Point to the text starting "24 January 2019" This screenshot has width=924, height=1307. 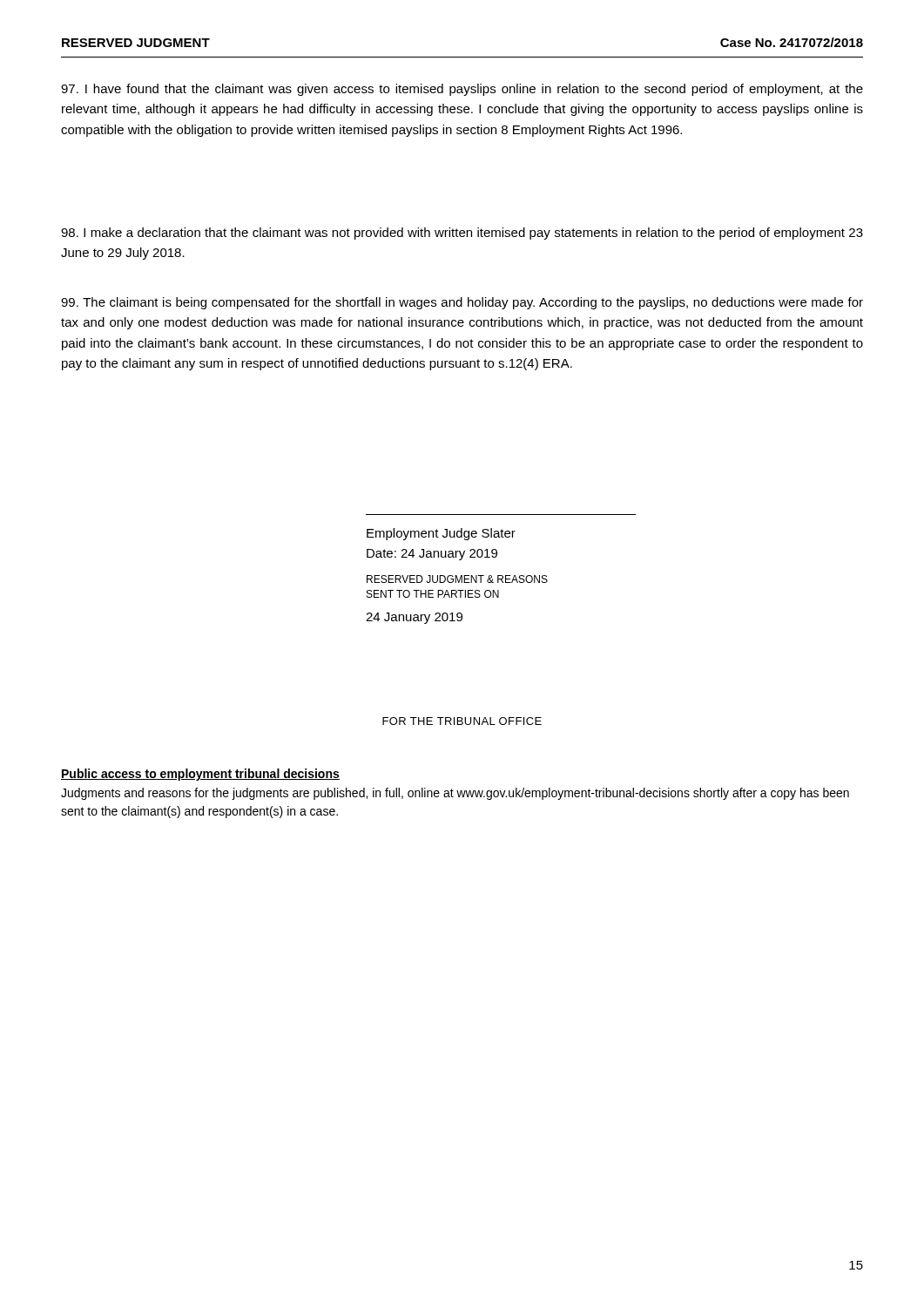pos(414,616)
